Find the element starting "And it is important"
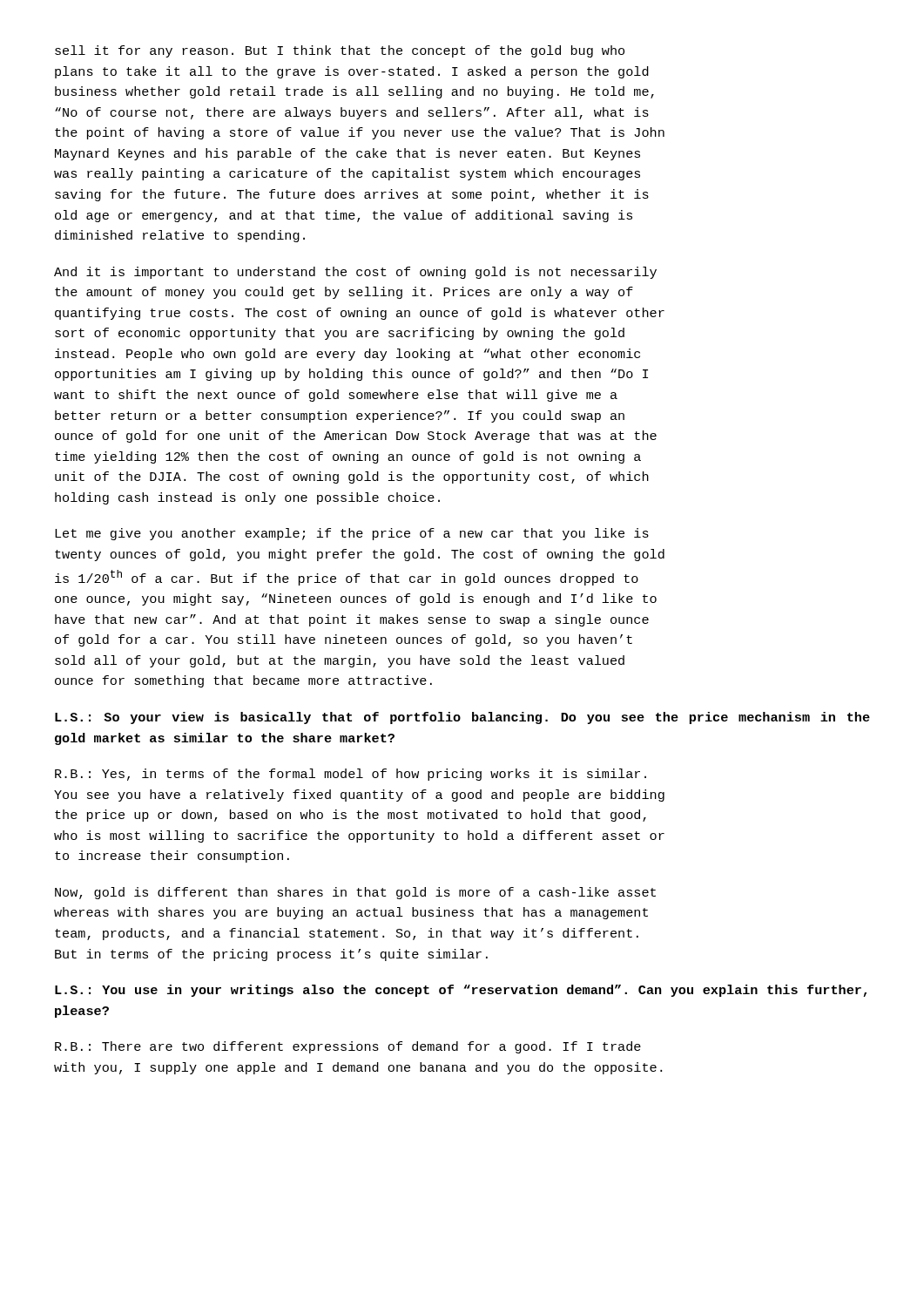Image resolution: width=924 pixels, height=1307 pixels. pos(360,385)
